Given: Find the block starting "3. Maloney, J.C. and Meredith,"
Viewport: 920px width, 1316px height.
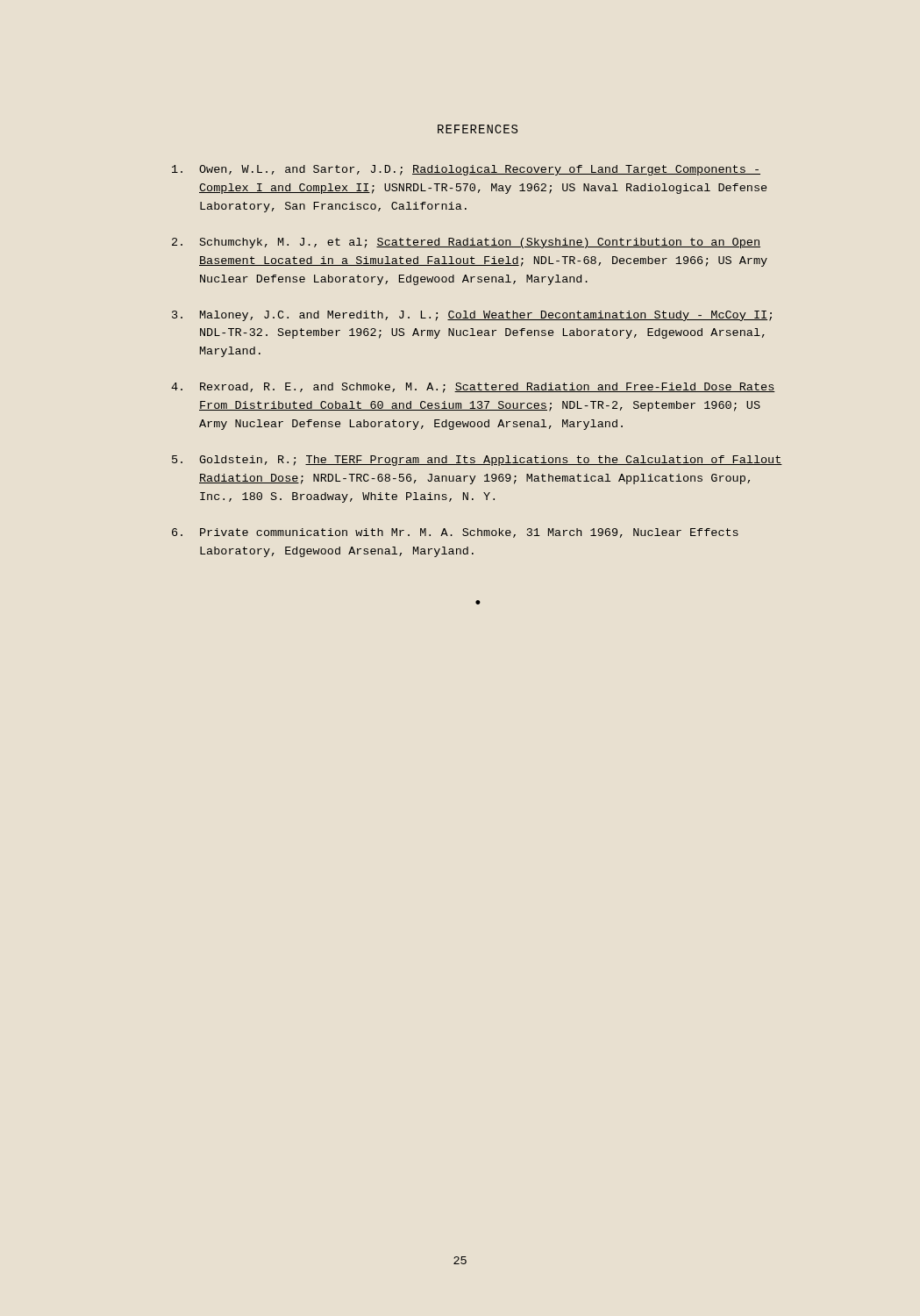Looking at the screenshot, I should [x=478, y=334].
